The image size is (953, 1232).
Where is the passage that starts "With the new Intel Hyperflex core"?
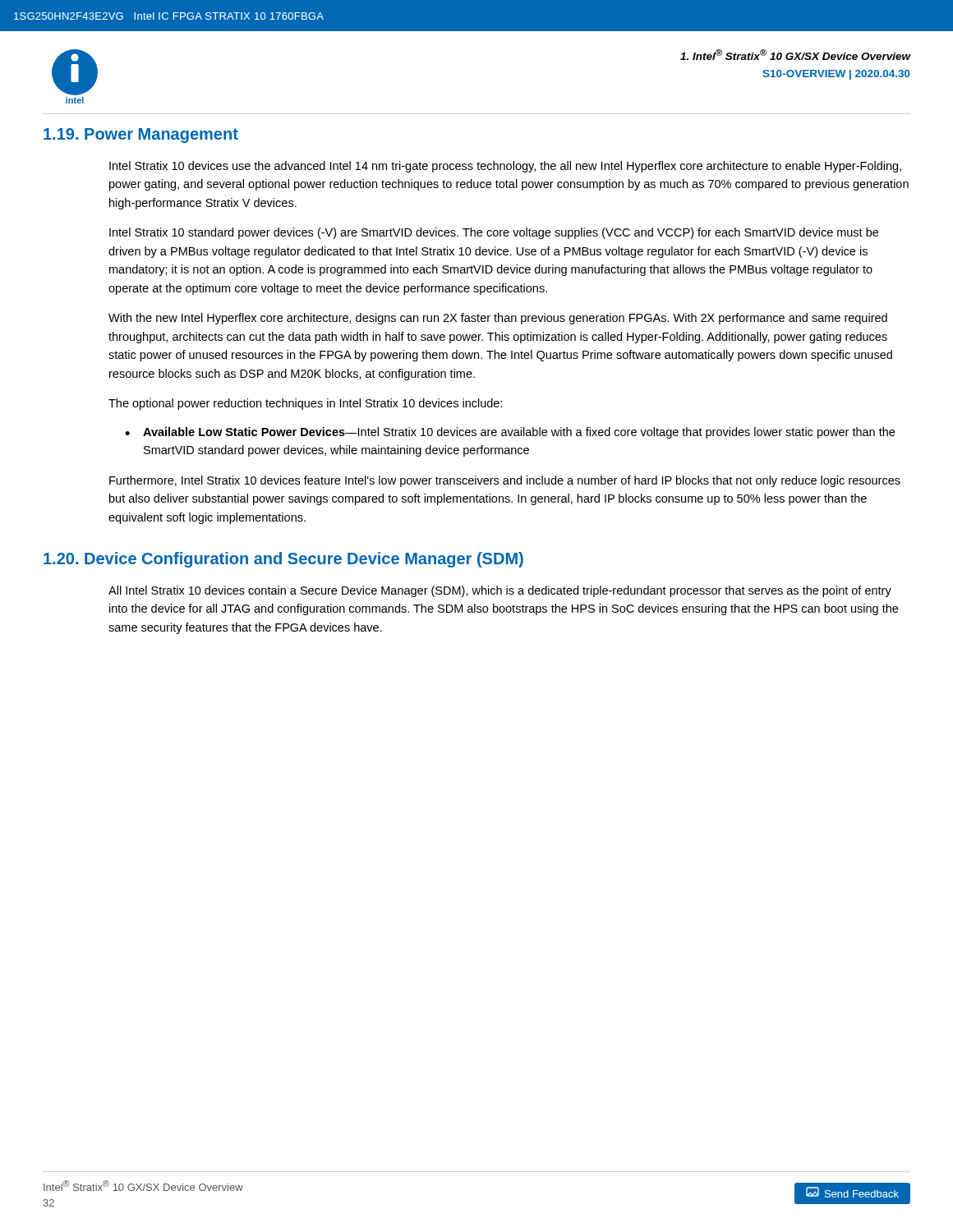(x=501, y=346)
